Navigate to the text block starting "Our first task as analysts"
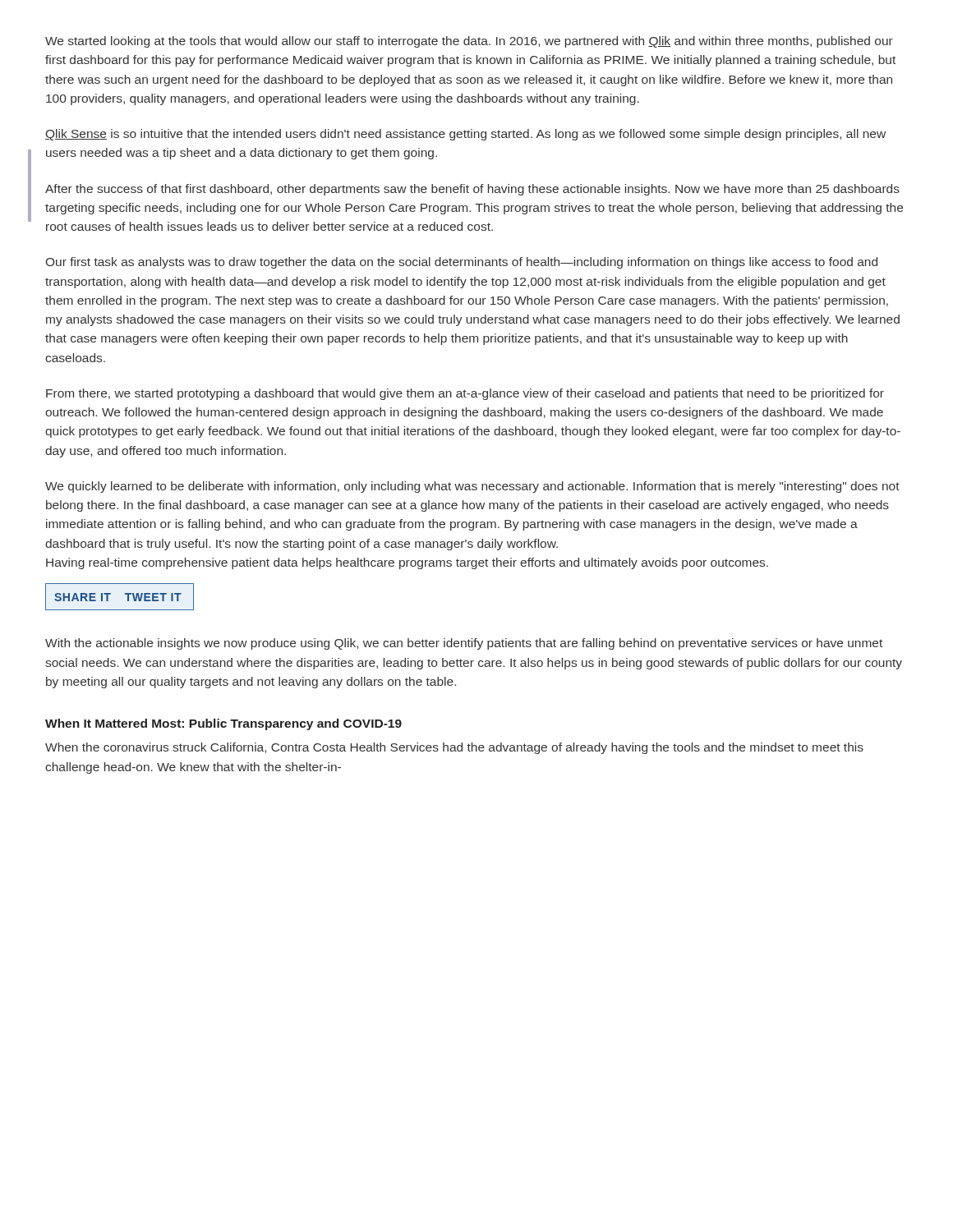 473,310
